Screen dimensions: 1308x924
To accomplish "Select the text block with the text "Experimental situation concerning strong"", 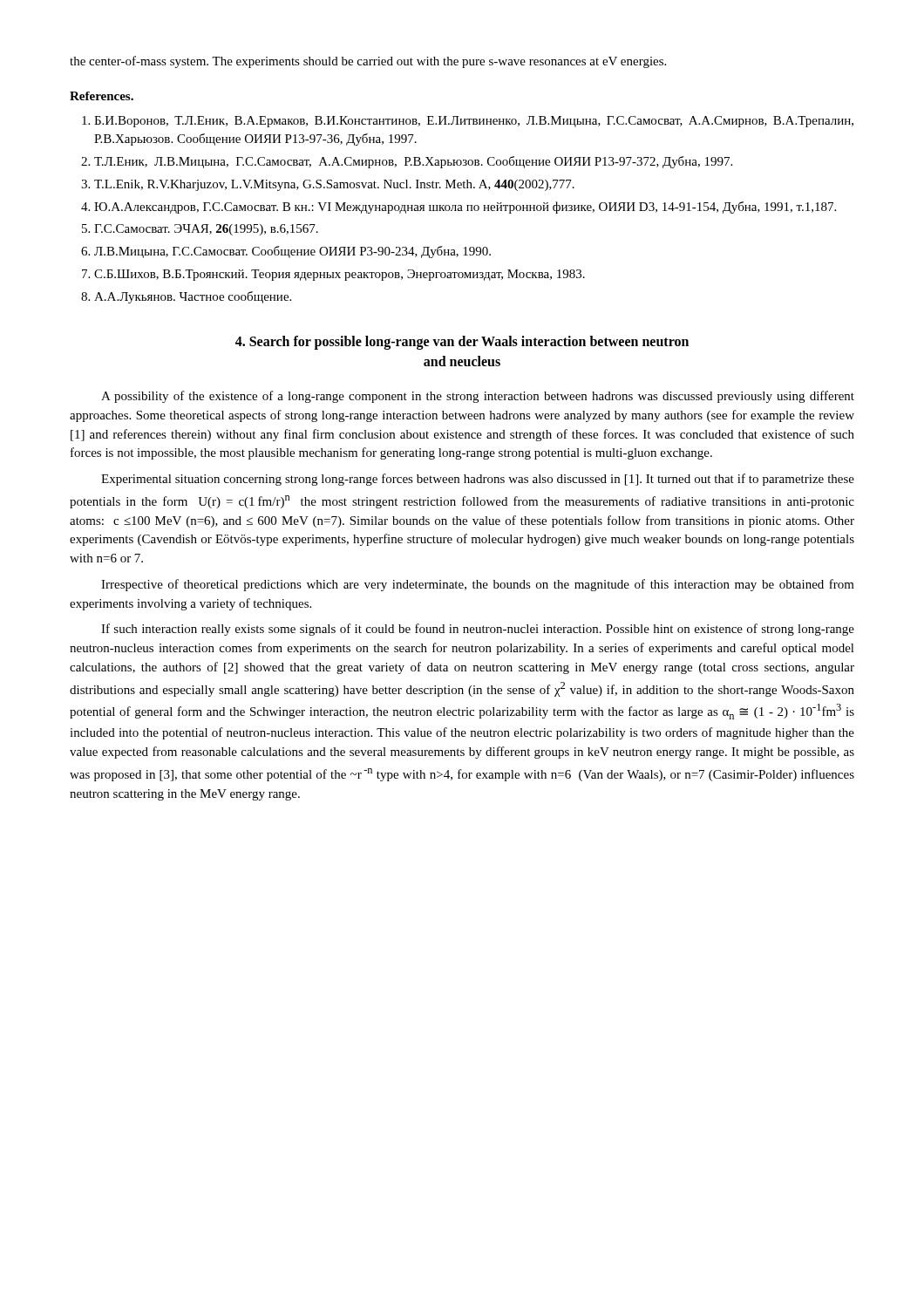I will (462, 518).
